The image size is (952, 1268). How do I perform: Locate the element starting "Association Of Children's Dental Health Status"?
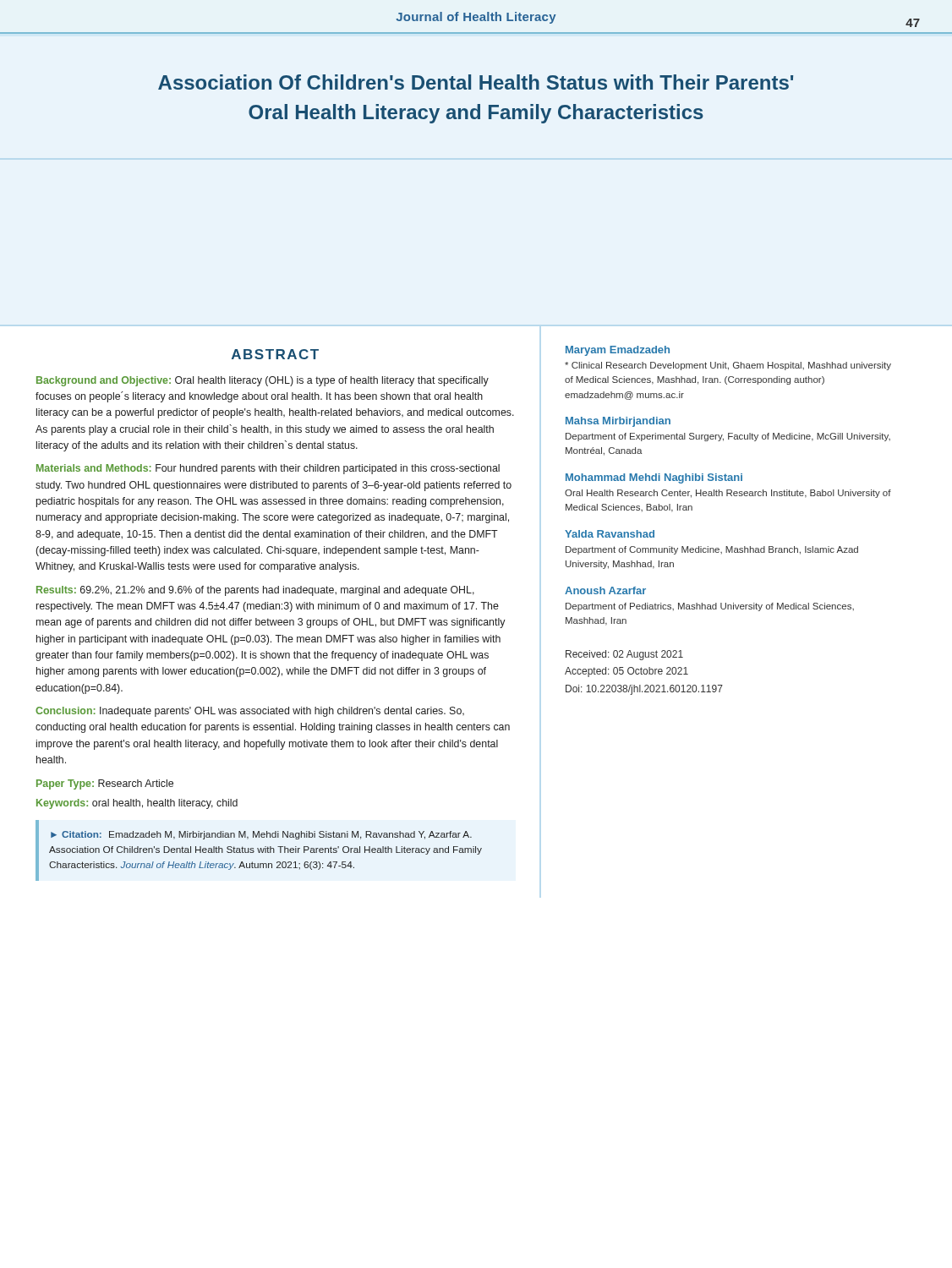coord(476,98)
